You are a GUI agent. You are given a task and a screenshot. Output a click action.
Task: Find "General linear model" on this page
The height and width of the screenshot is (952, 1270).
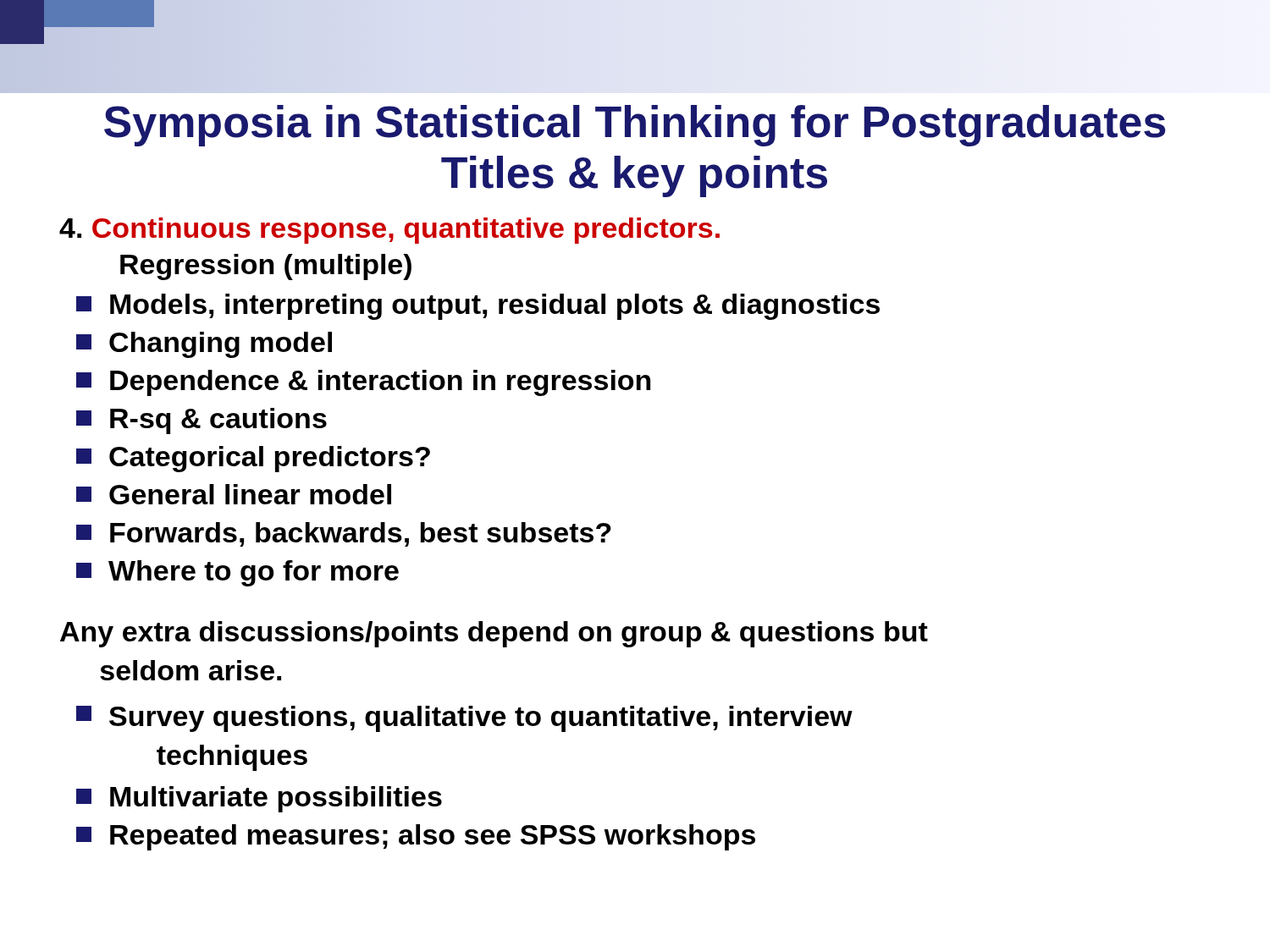point(235,495)
